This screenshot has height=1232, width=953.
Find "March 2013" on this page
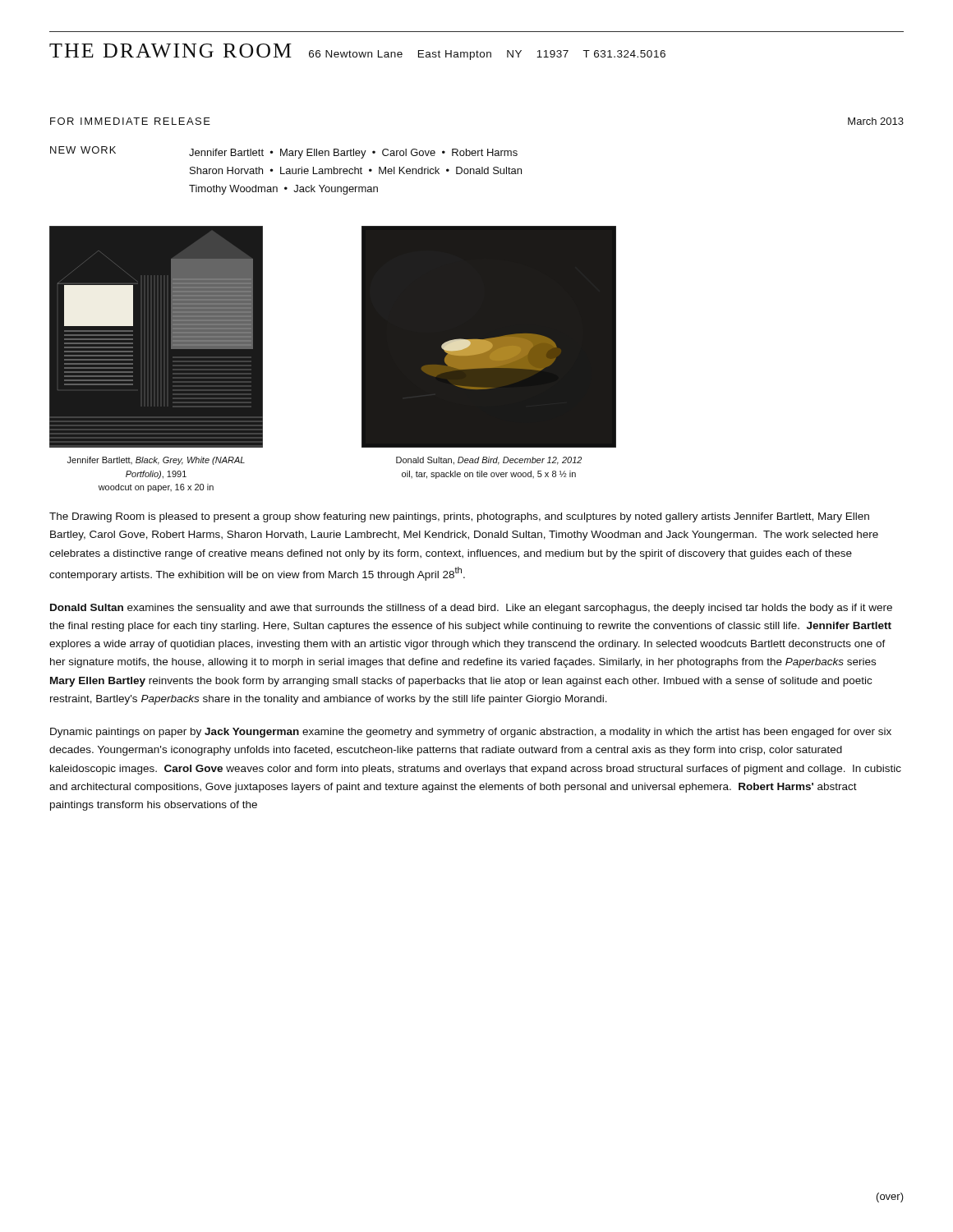coord(876,121)
